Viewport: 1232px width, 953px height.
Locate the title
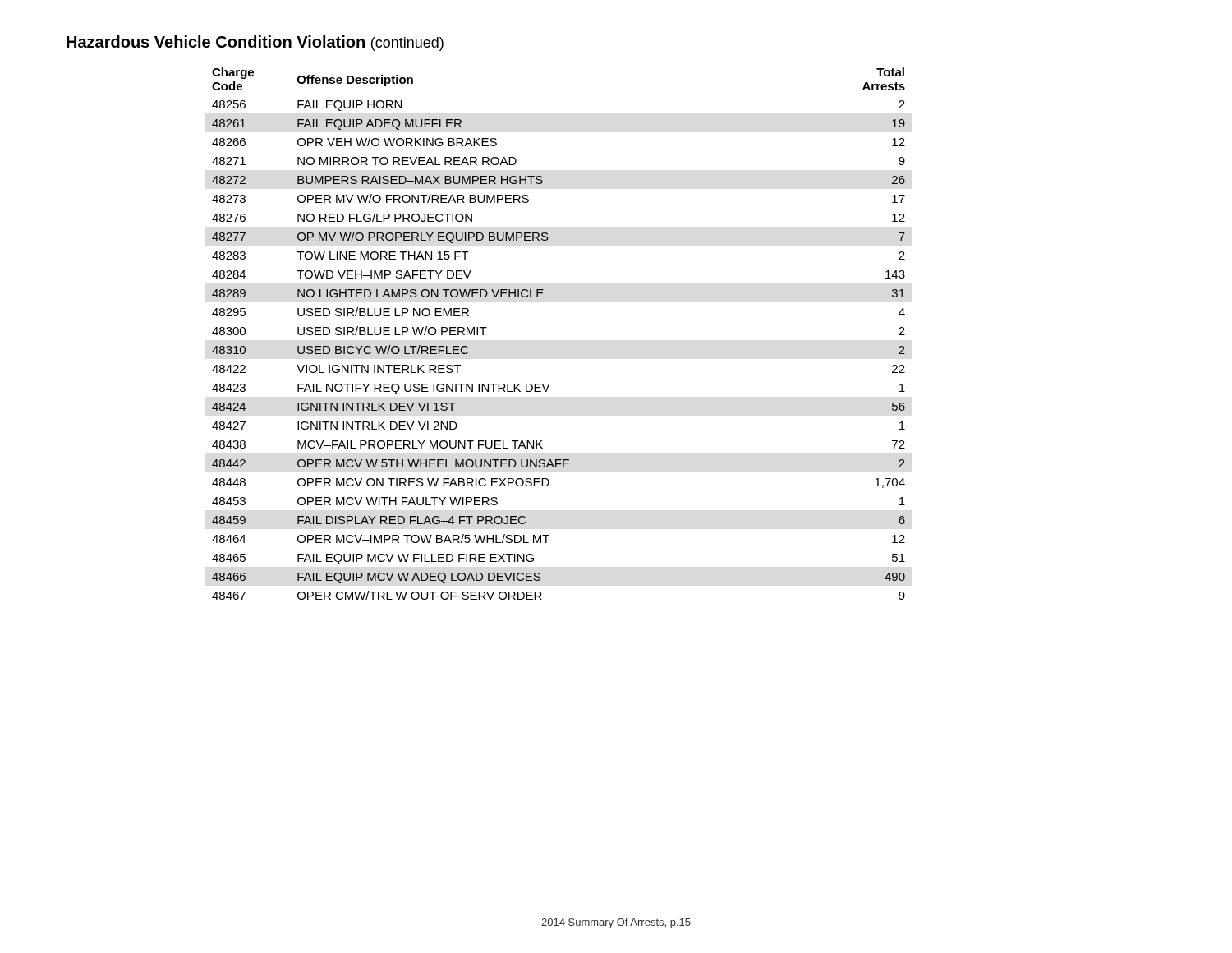[255, 42]
